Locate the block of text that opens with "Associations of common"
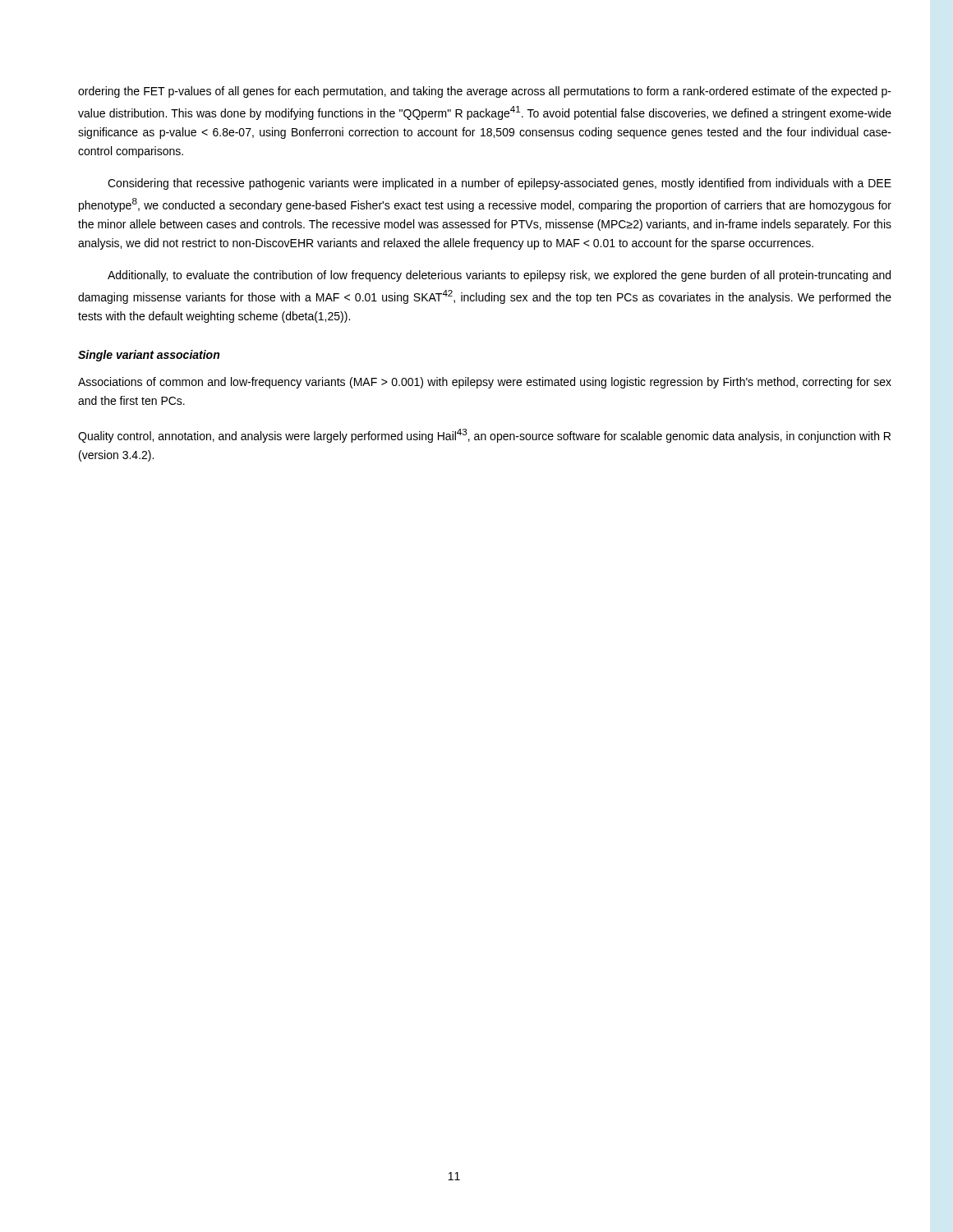This screenshot has width=953, height=1232. coord(485,392)
